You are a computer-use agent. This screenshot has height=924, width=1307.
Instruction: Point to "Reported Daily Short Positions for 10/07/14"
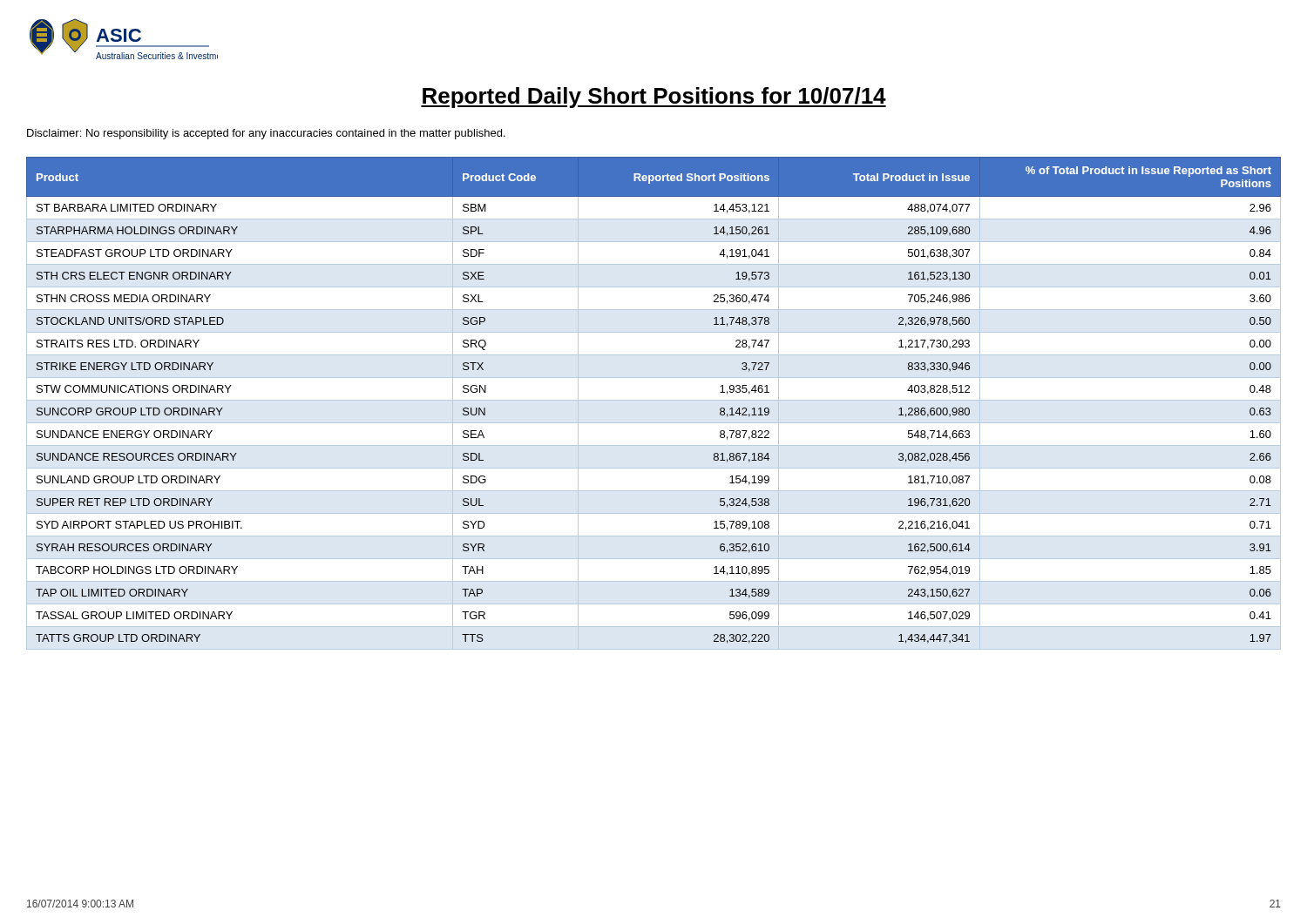(x=654, y=96)
